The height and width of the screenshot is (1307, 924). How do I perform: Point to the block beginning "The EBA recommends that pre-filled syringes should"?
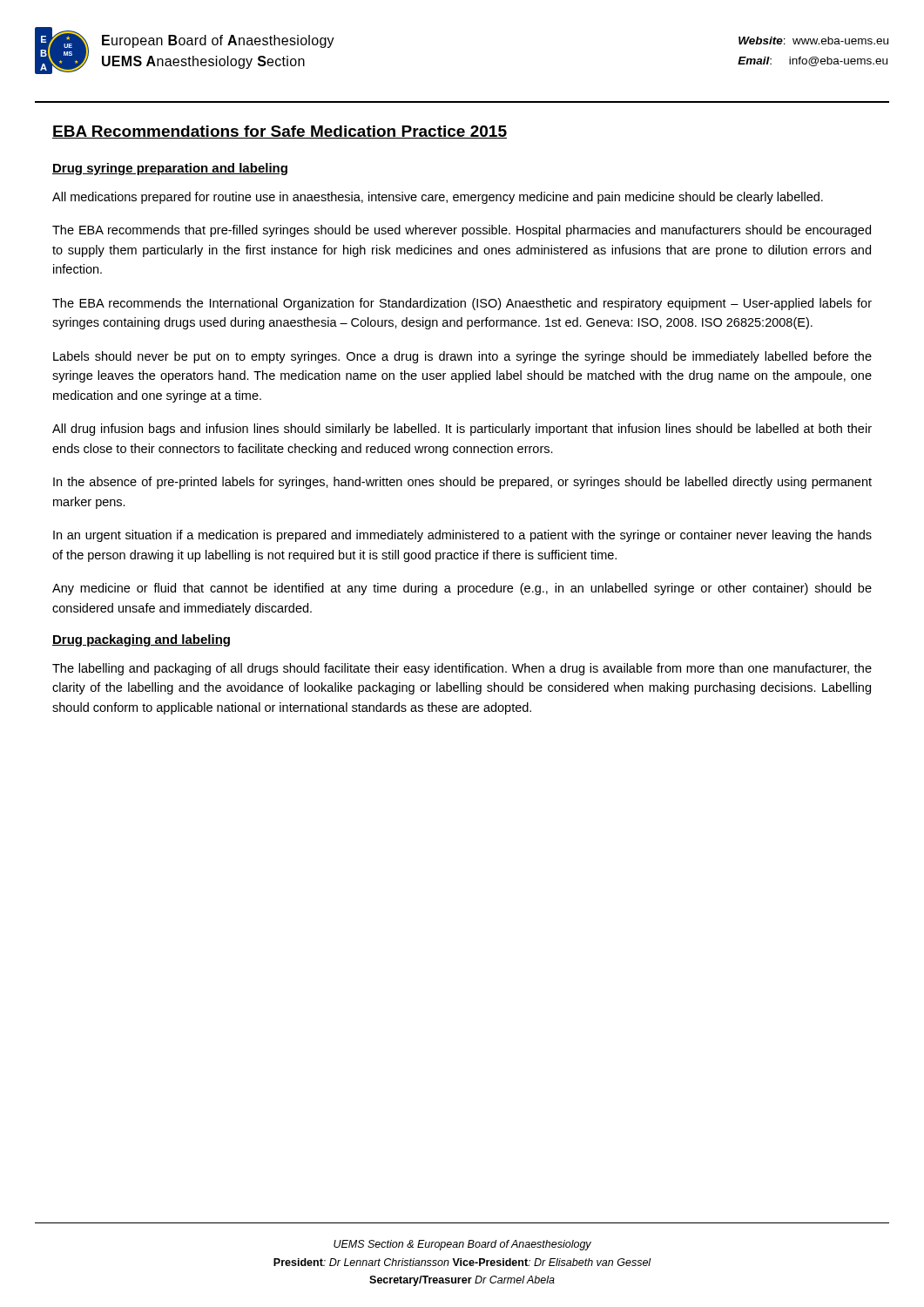point(462,250)
